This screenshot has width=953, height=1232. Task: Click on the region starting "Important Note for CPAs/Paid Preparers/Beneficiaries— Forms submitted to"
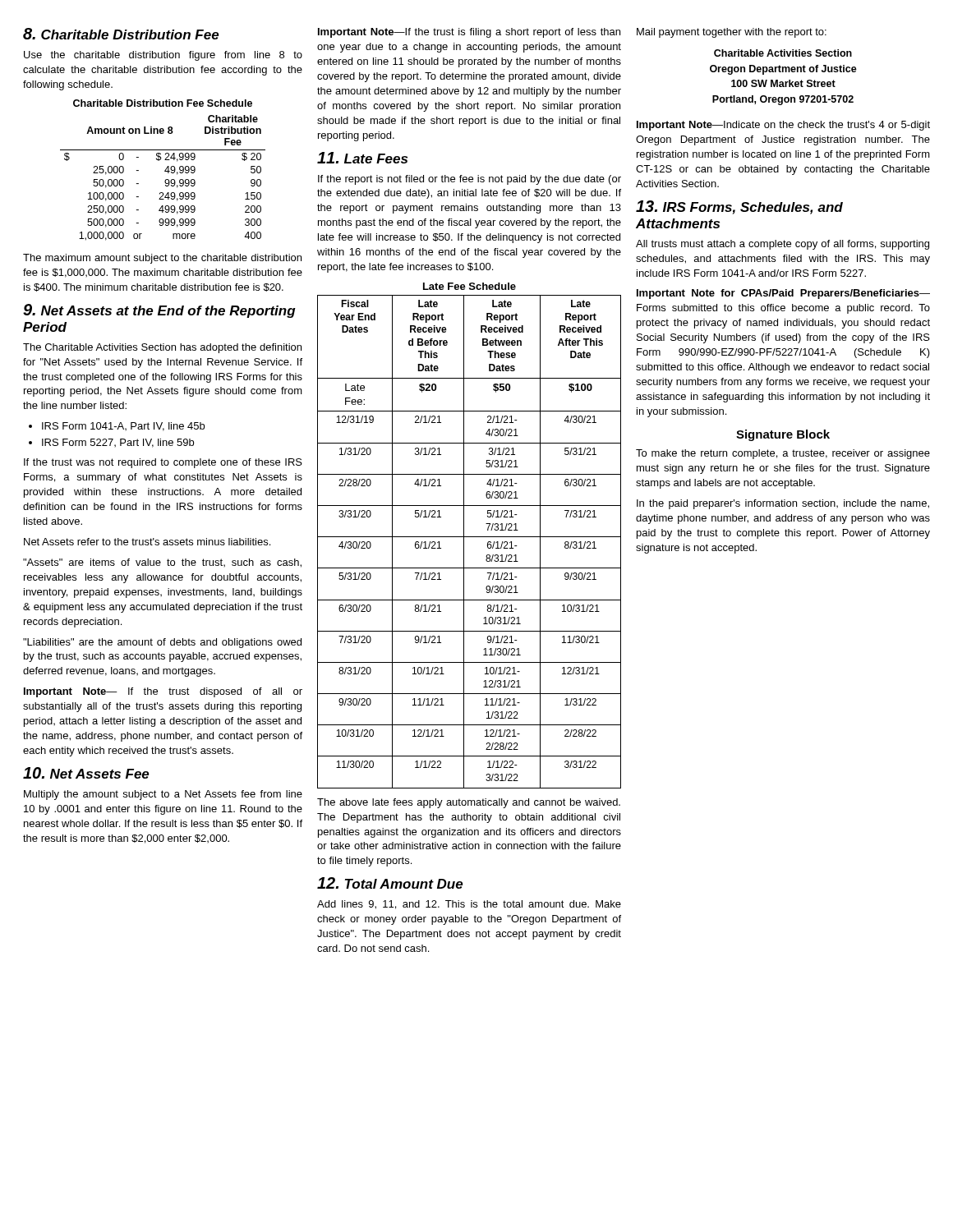[783, 352]
